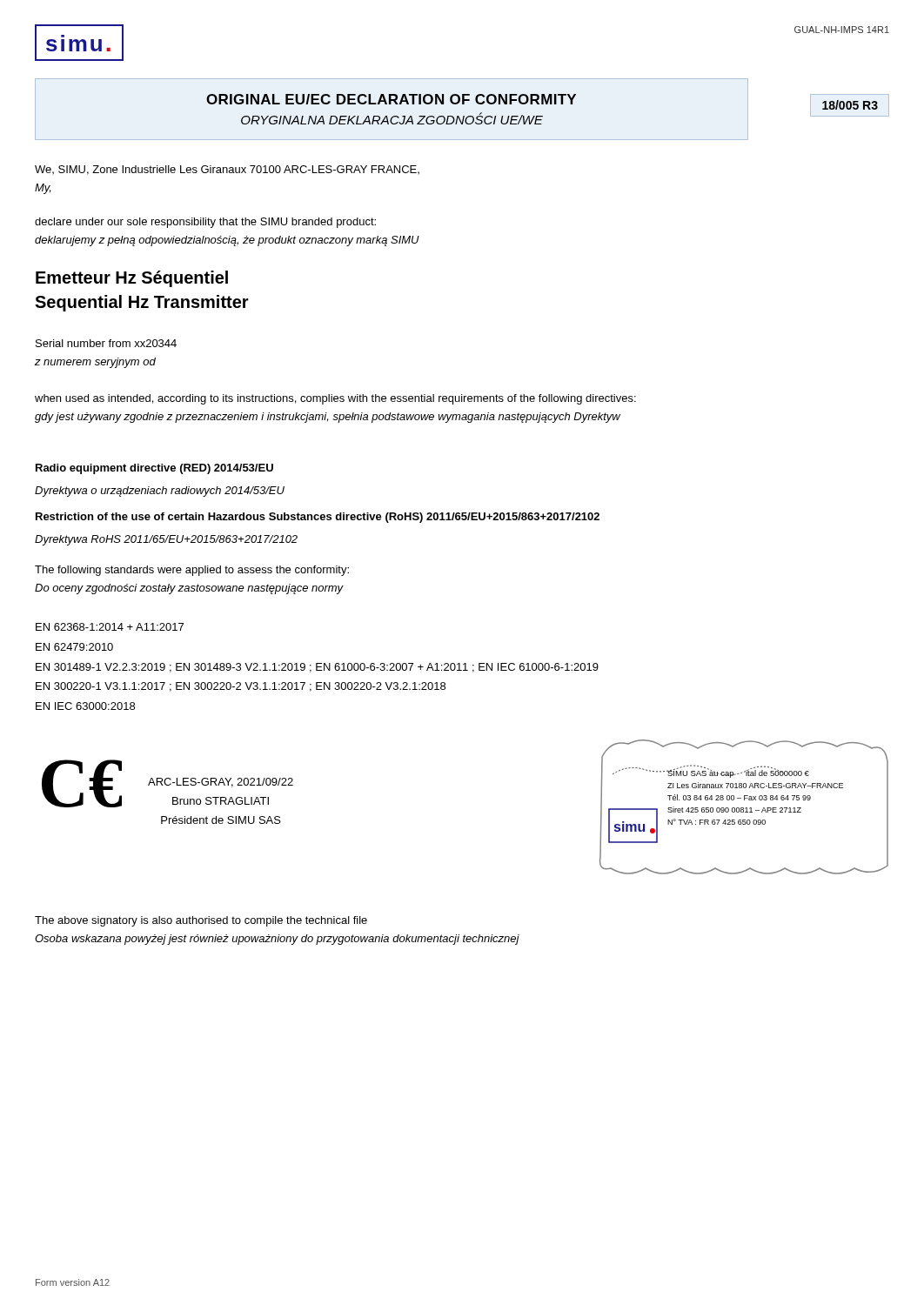Click where it says "Dyrektywa o urządzeniach radiowych 2014/53/EU"

click(x=160, y=490)
